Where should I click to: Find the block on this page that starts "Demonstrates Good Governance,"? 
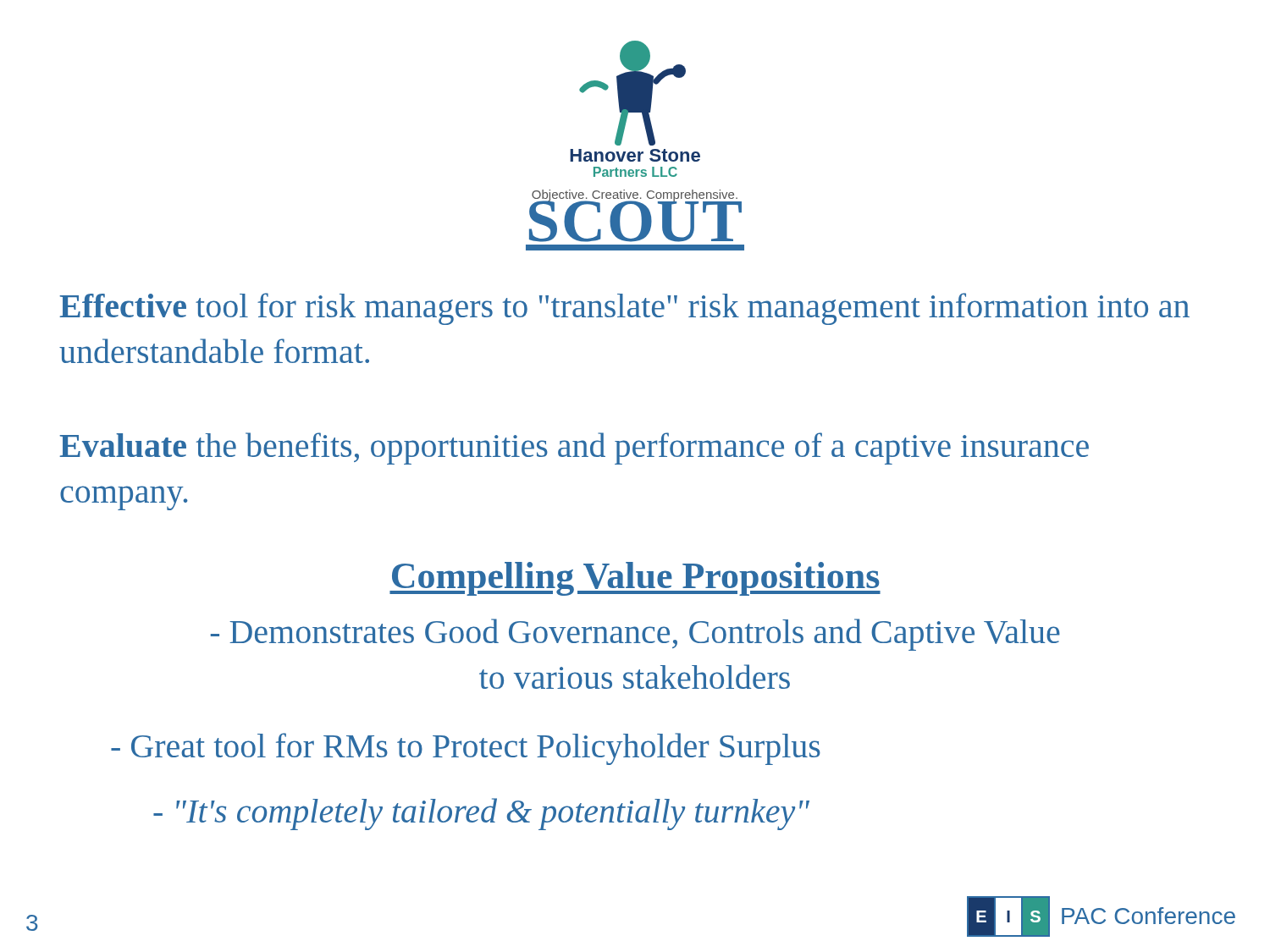pyautogui.click(x=635, y=655)
